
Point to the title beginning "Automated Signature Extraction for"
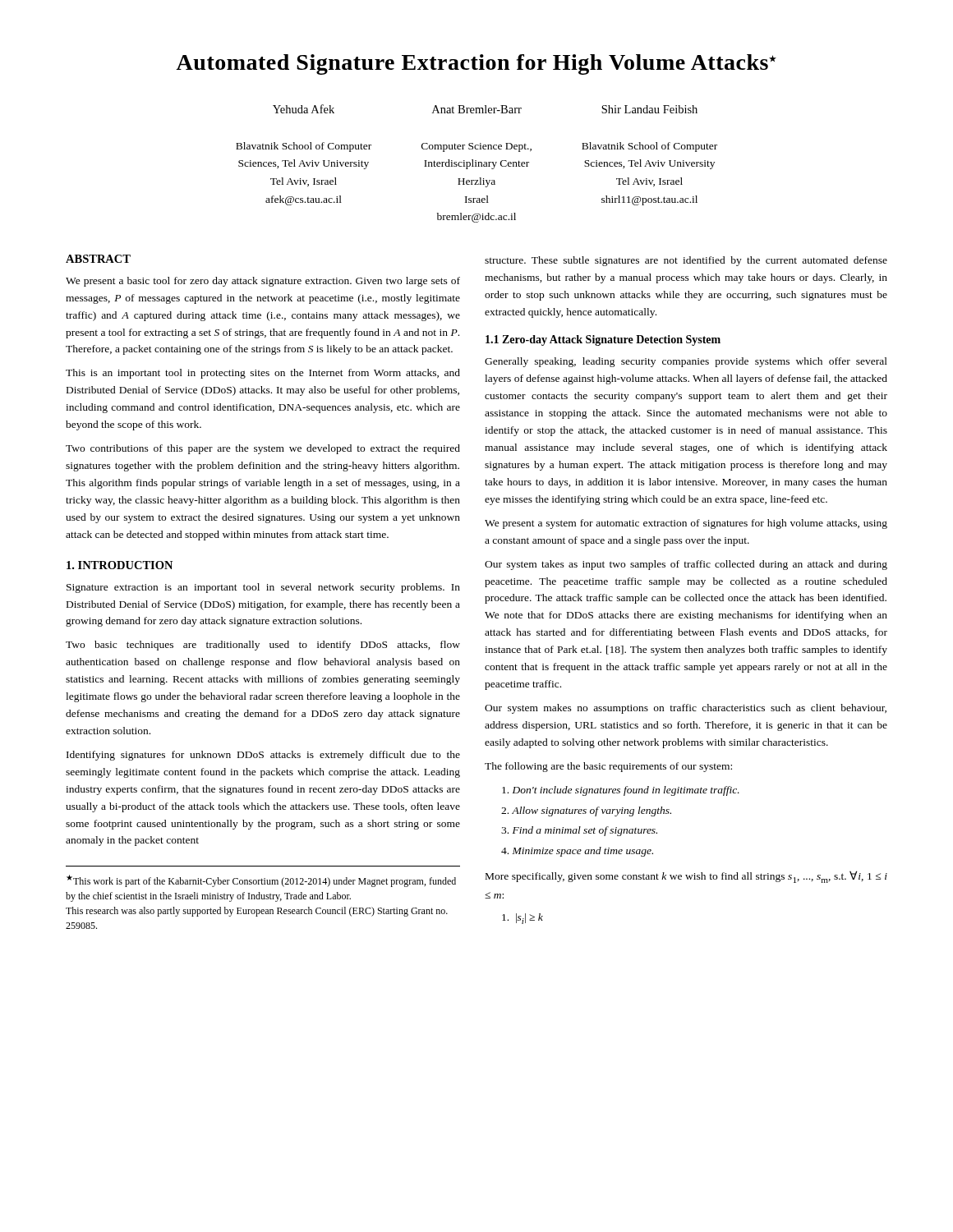point(476,62)
